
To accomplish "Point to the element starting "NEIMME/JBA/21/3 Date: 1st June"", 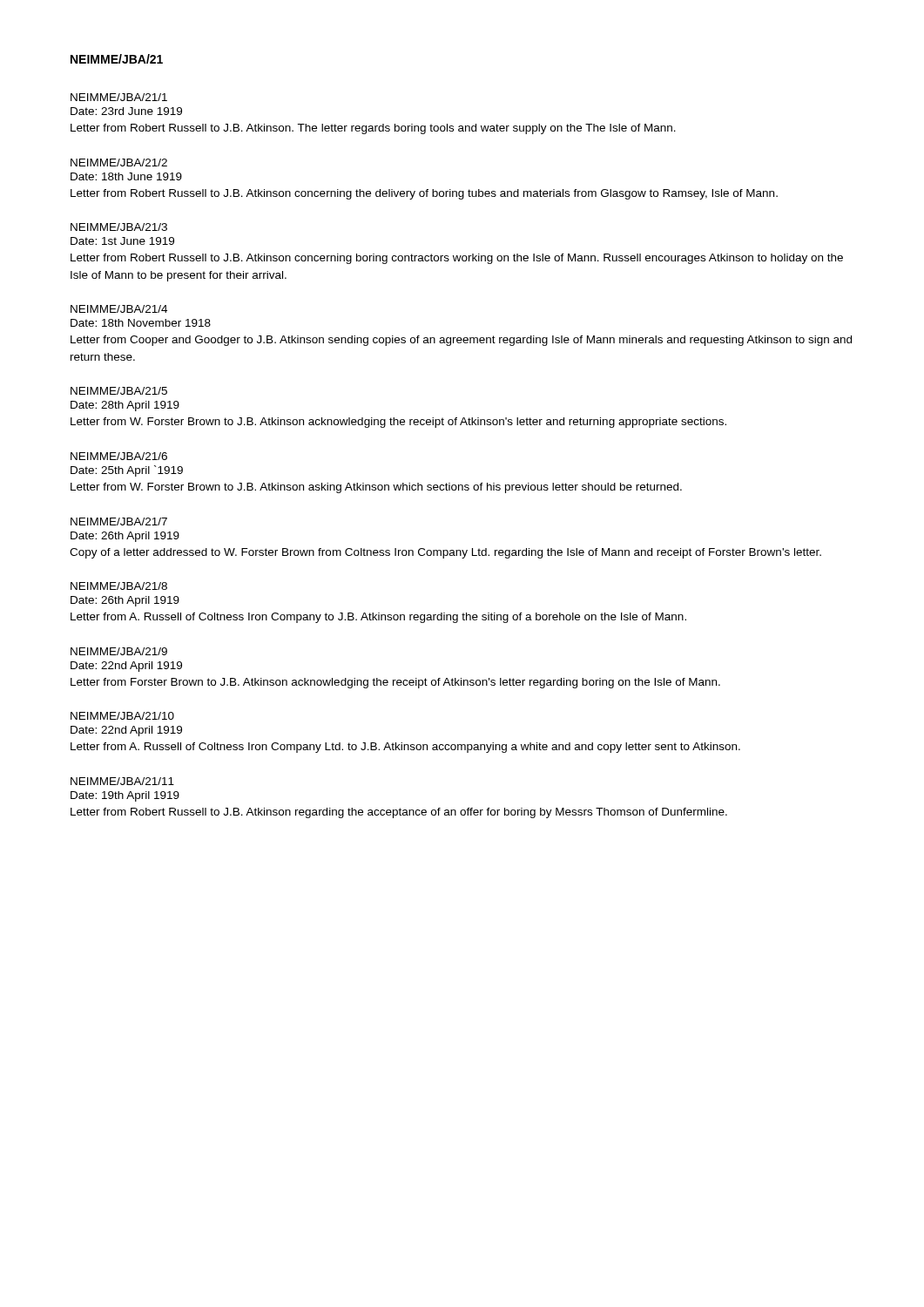I will tap(462, 252).
